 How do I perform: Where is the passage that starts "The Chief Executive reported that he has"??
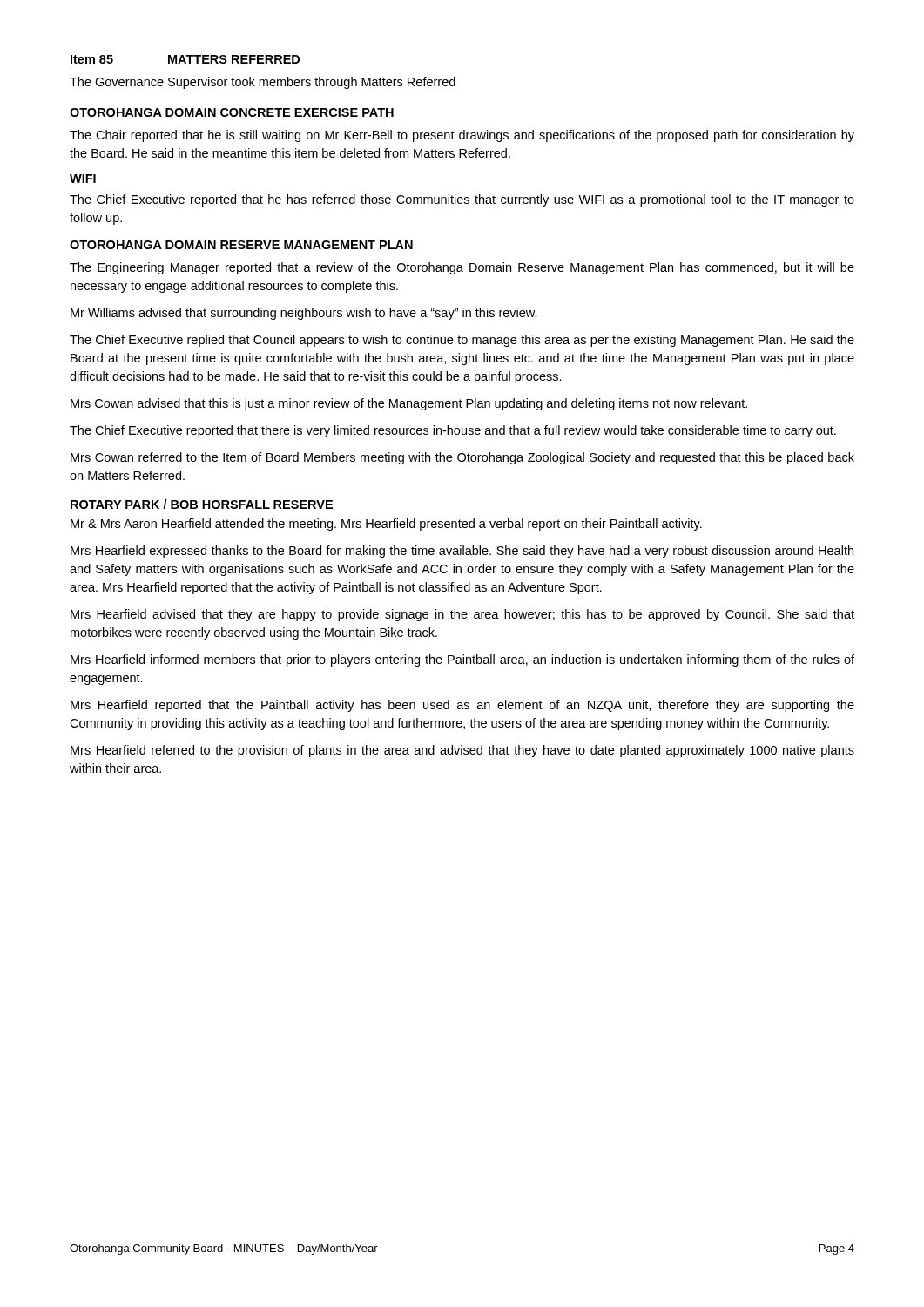pos(462,209)
